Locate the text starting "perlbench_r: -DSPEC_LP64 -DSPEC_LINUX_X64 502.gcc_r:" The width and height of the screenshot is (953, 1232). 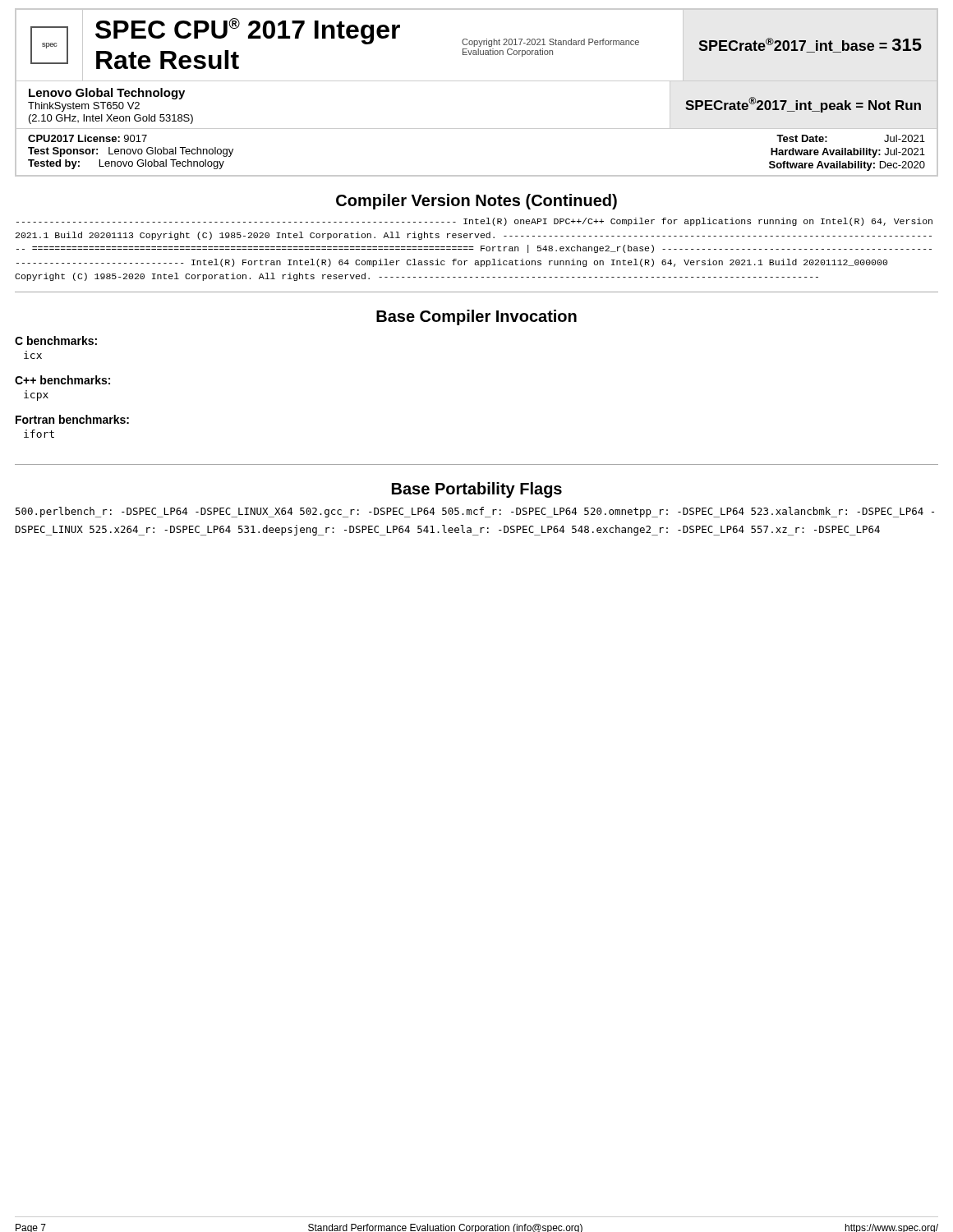pyautogui.click(x=475, y=520)
